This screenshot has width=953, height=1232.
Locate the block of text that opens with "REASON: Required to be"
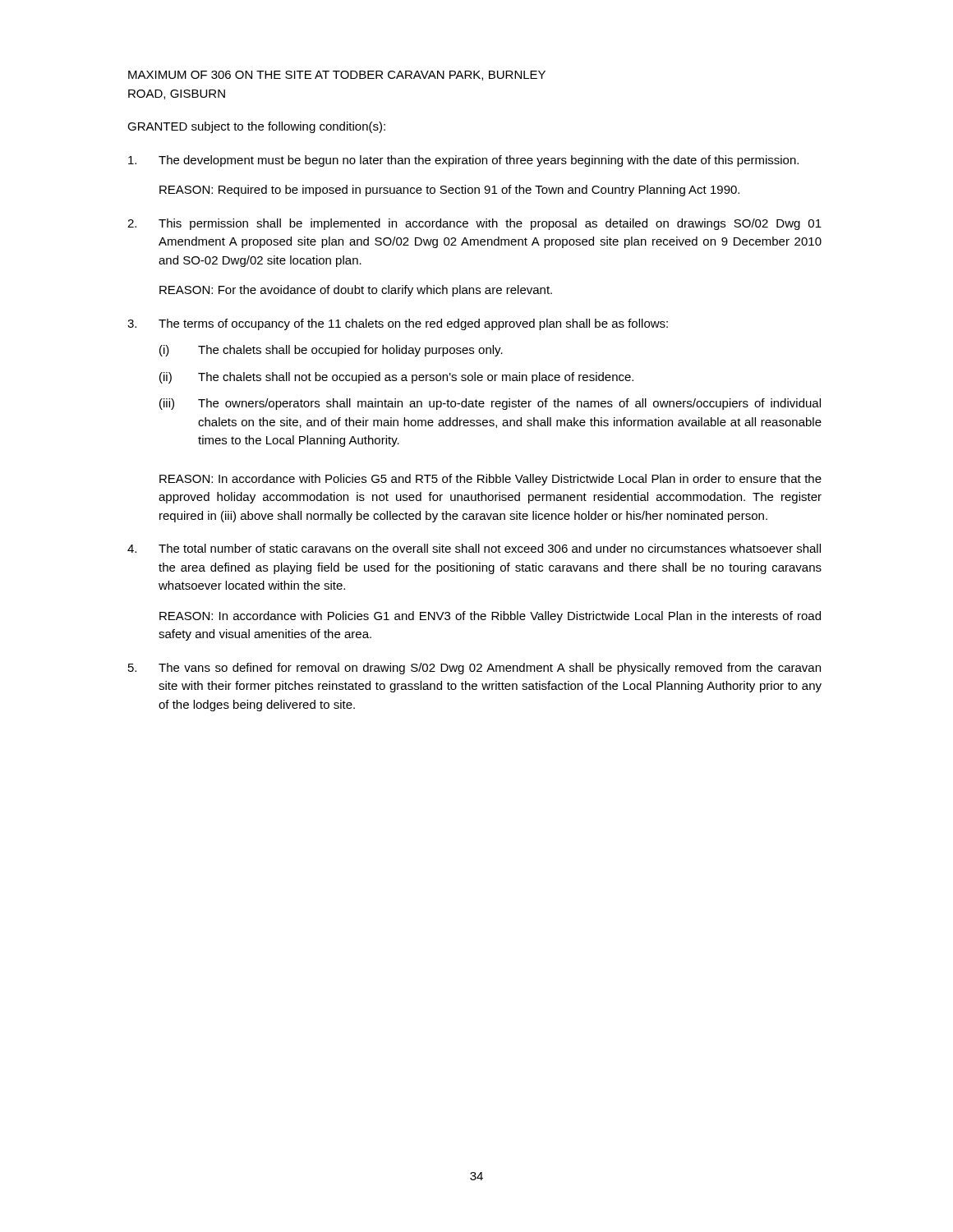coord(450,189)
